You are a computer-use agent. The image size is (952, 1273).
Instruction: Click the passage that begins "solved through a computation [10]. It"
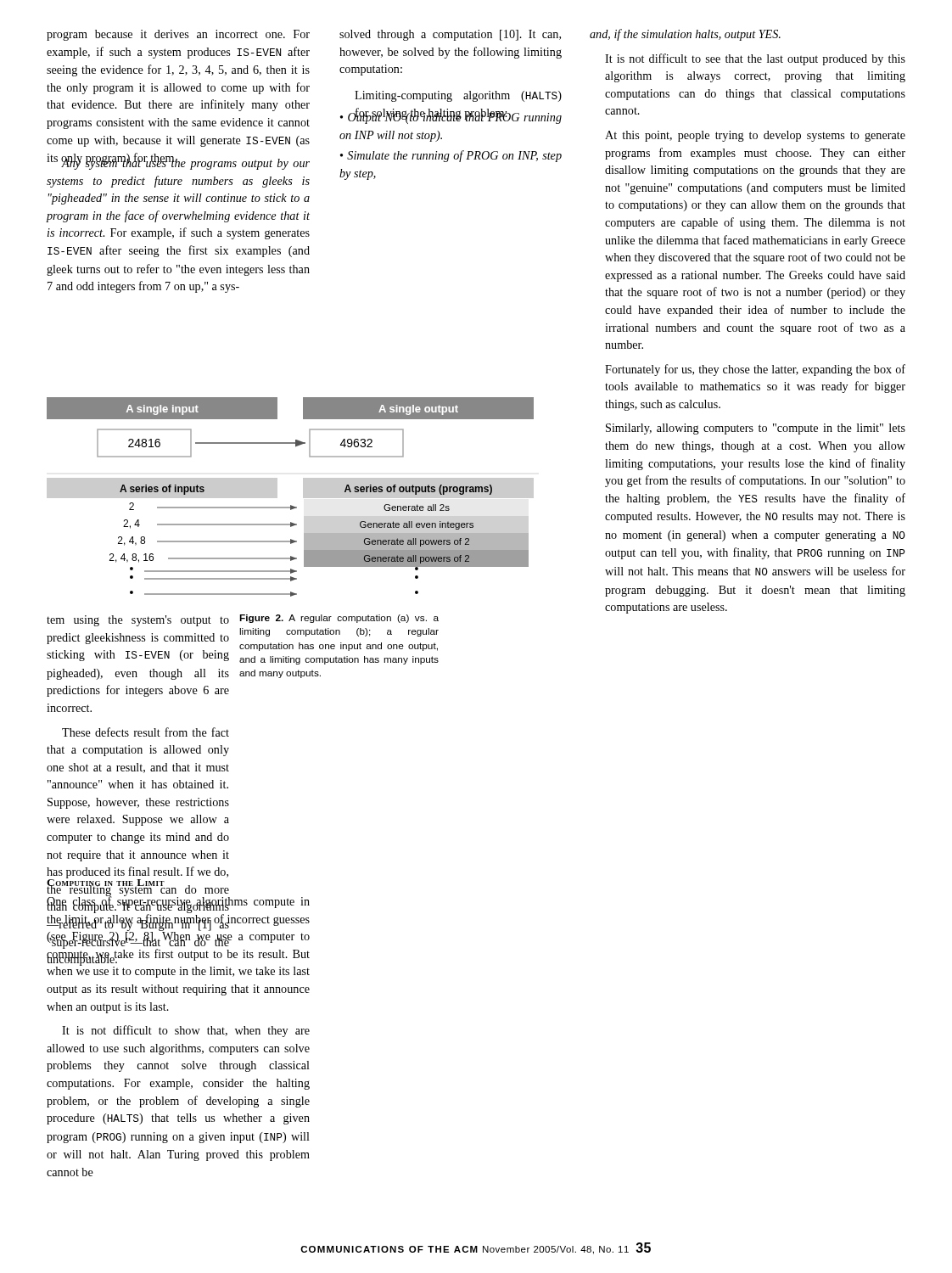point(450,35)
